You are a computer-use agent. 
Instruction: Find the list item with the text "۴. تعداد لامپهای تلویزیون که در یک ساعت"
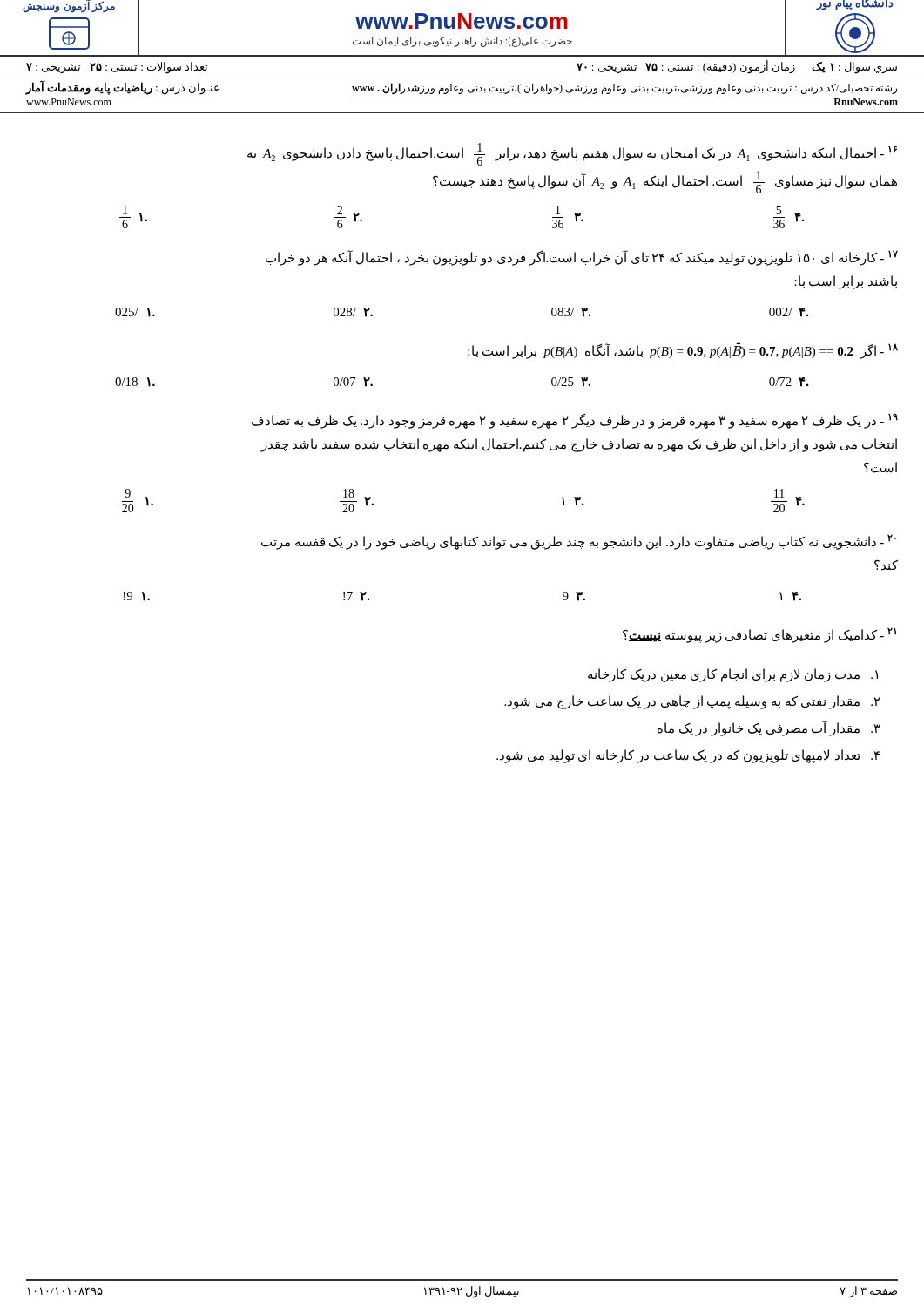click(688, 756)
